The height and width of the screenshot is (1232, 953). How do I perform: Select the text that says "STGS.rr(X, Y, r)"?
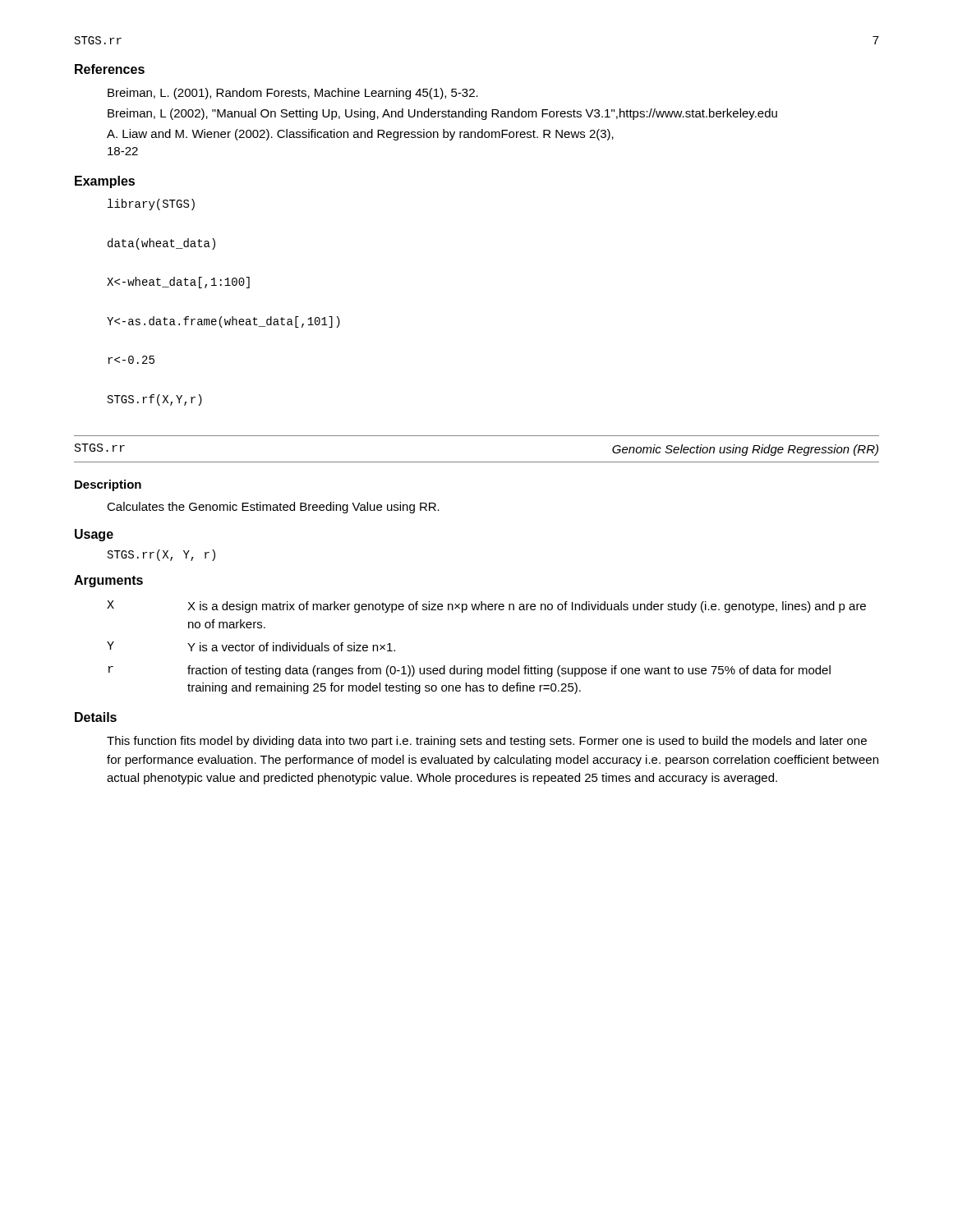tap(162, 555)
